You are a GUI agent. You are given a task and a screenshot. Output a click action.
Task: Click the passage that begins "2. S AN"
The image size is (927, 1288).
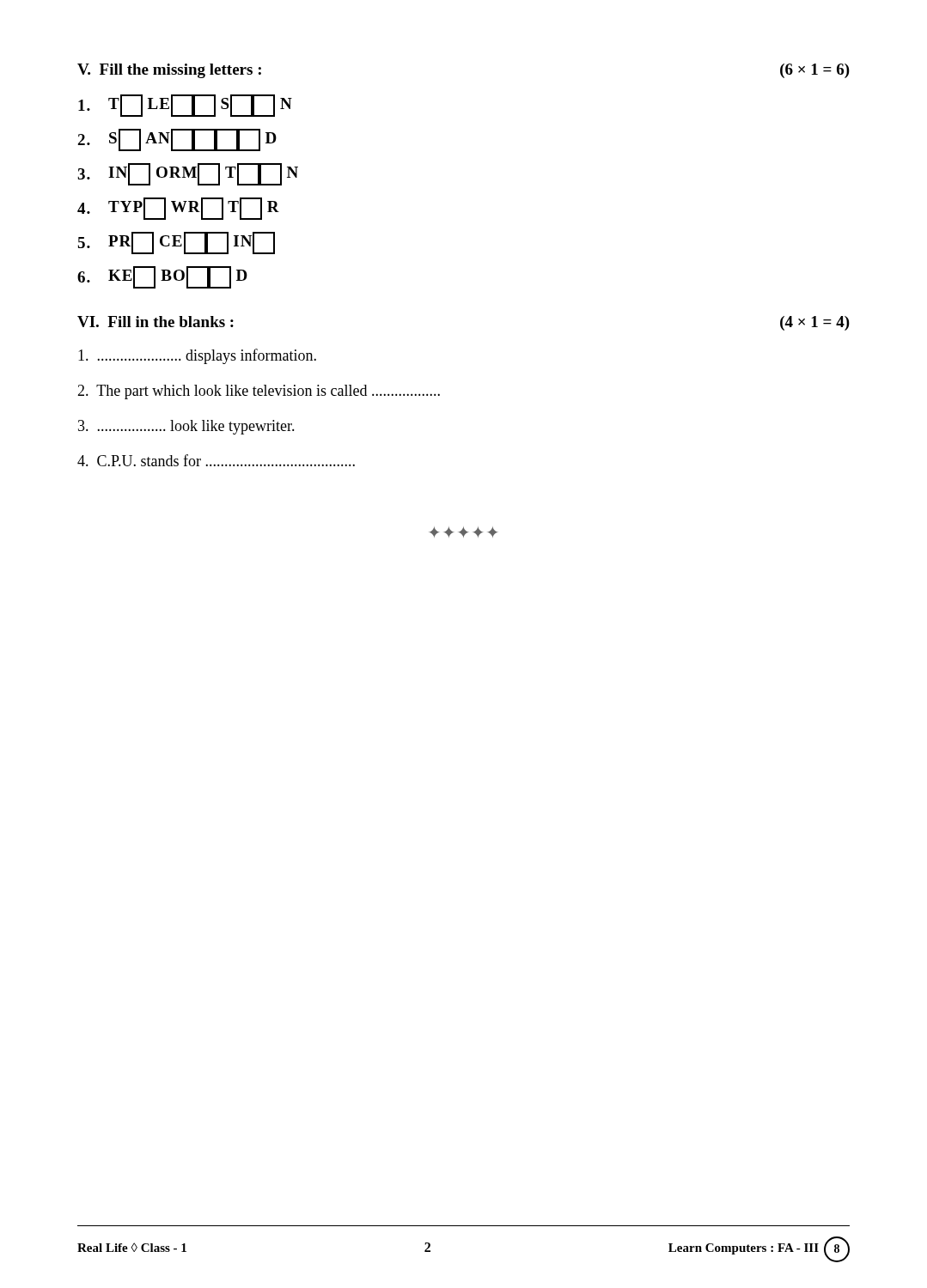pyautogui.click(x=178, y=140)
